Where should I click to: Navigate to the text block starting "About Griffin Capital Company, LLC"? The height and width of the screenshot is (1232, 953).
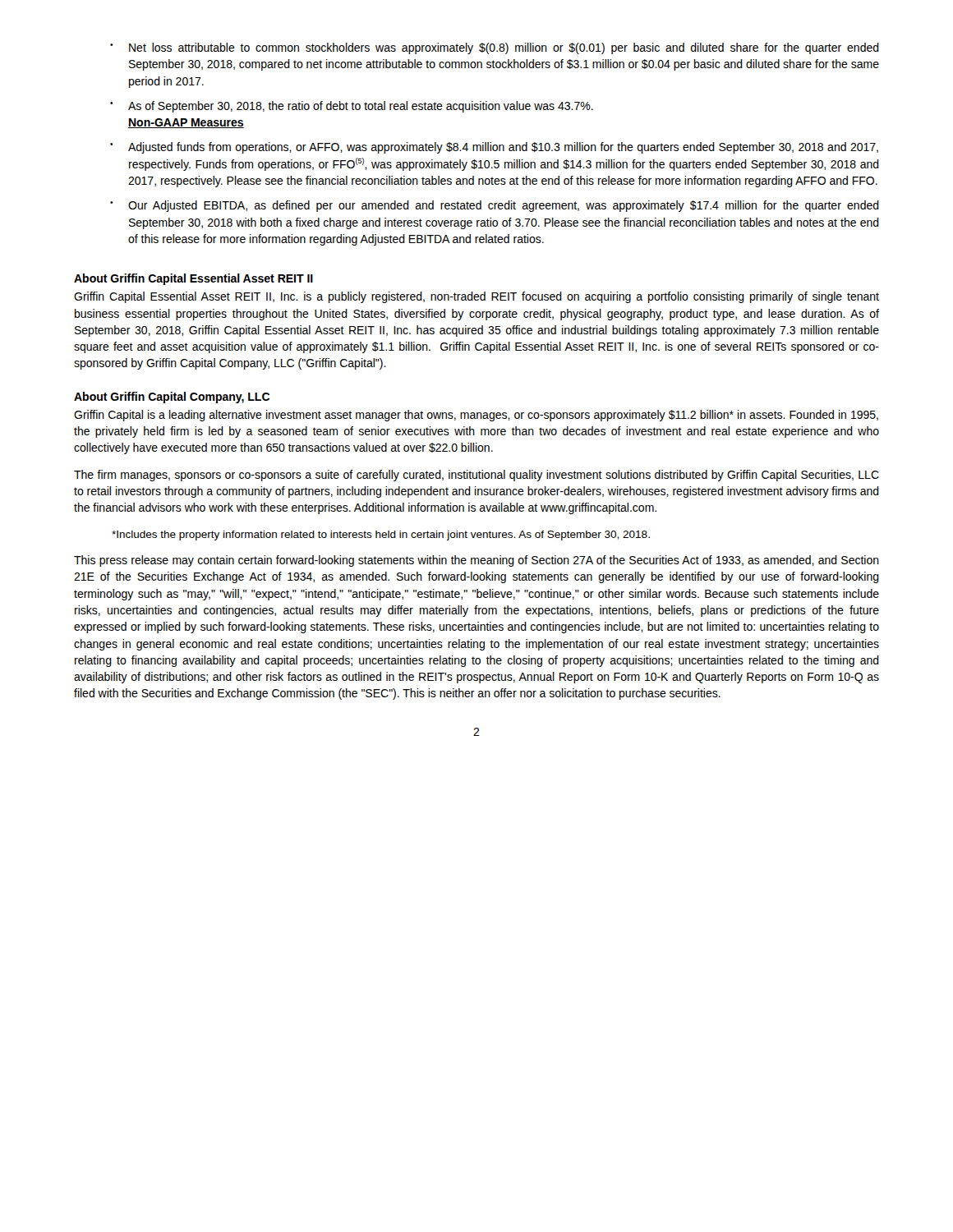(172, 397)
